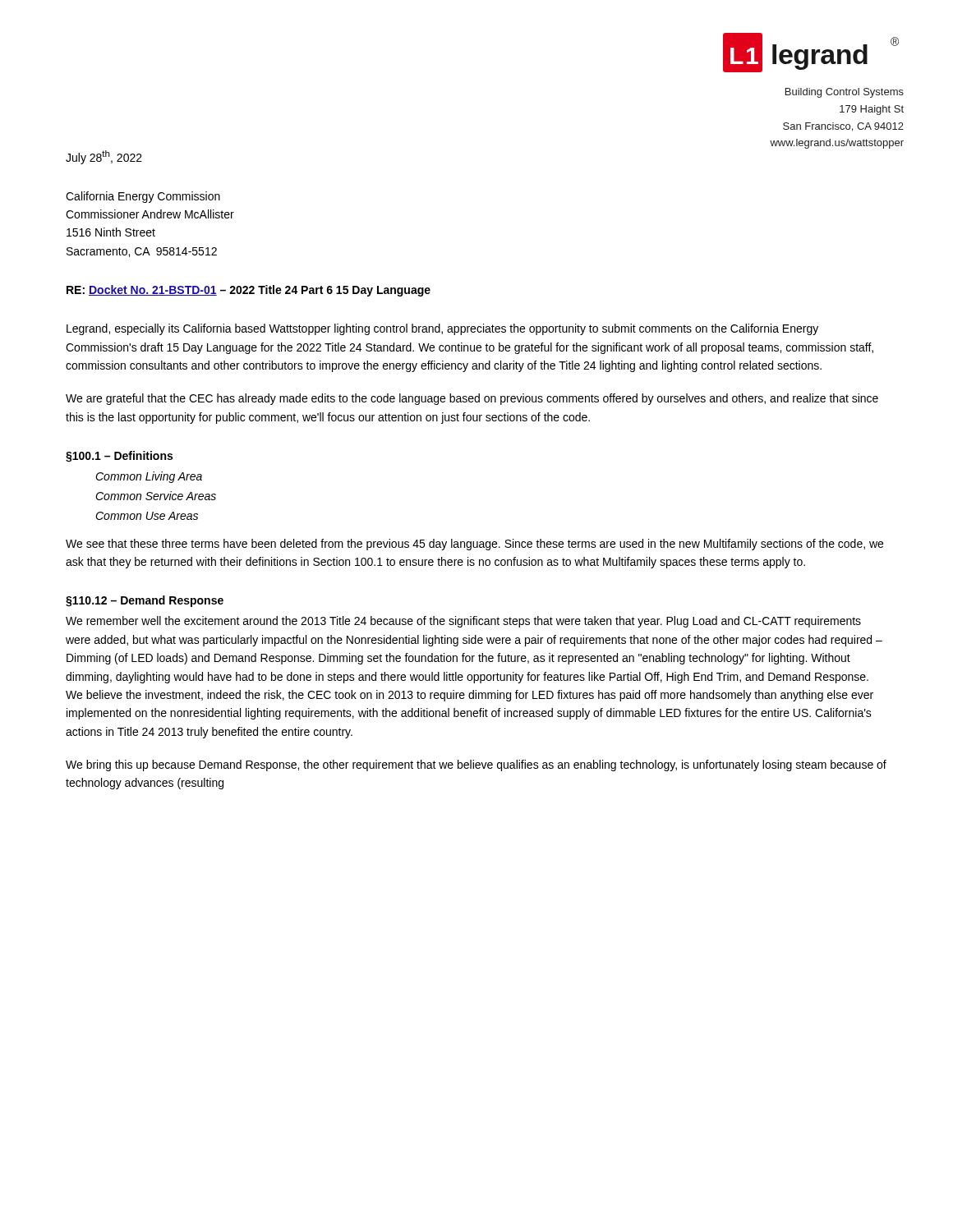The height and width of the screenshot is (1232, 953).
Task: Locate the block of text that opens with "Building Control Systems 179 Haight St San"
Action: pos(837,117)
